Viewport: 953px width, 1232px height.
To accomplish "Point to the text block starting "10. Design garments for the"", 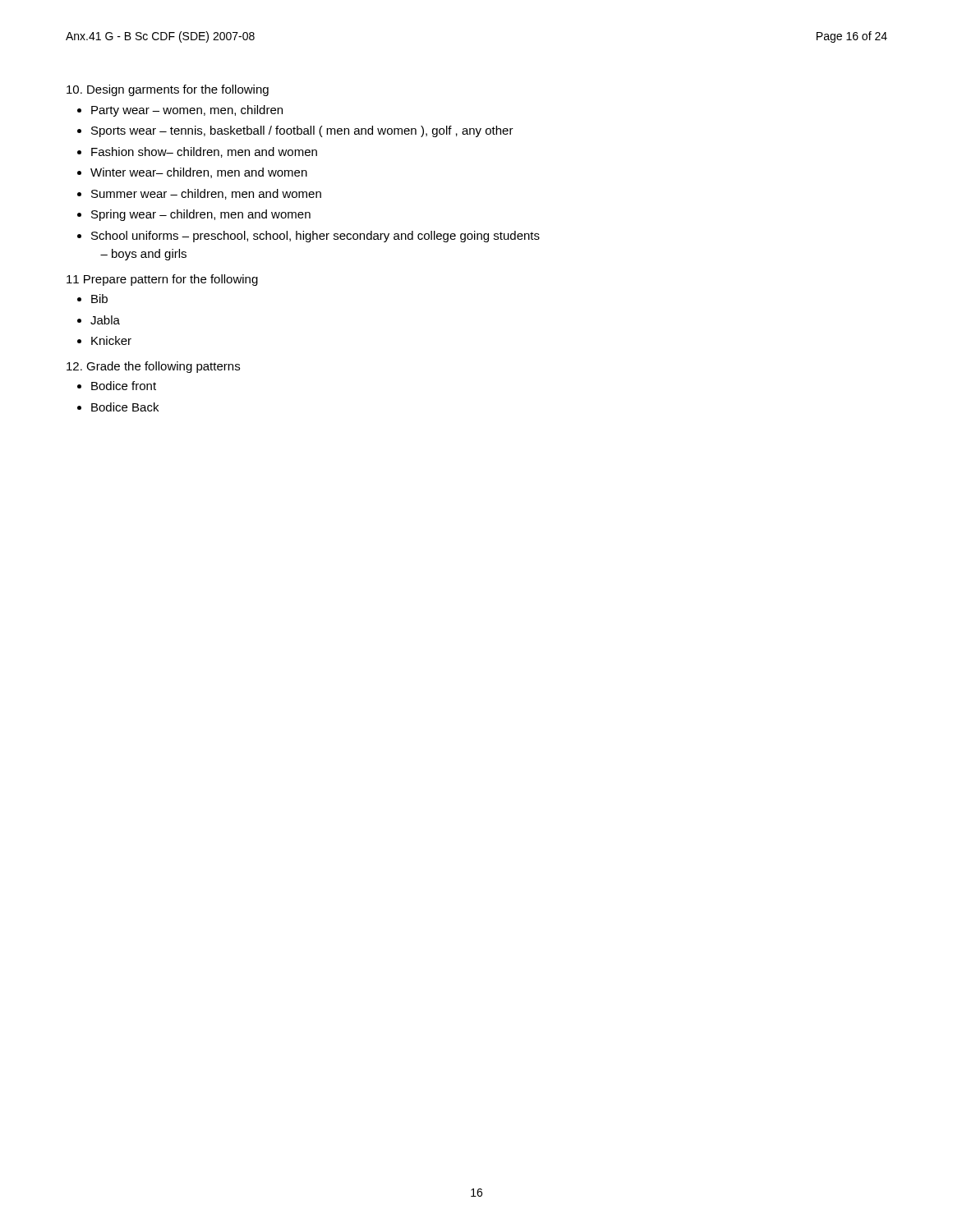I will [167, 89].
